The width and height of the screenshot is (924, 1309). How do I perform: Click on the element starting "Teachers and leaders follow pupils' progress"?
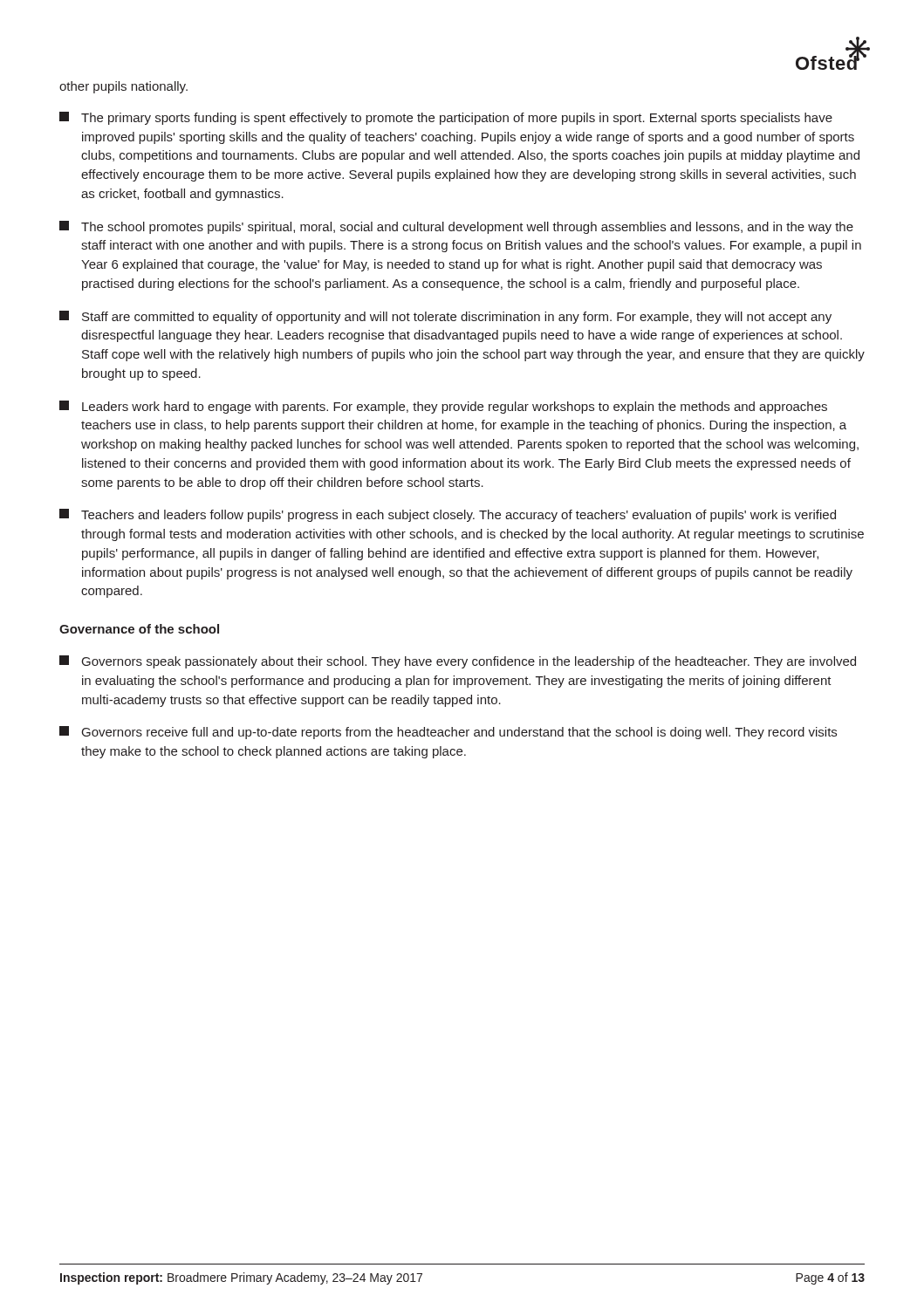tap(462, 553)
